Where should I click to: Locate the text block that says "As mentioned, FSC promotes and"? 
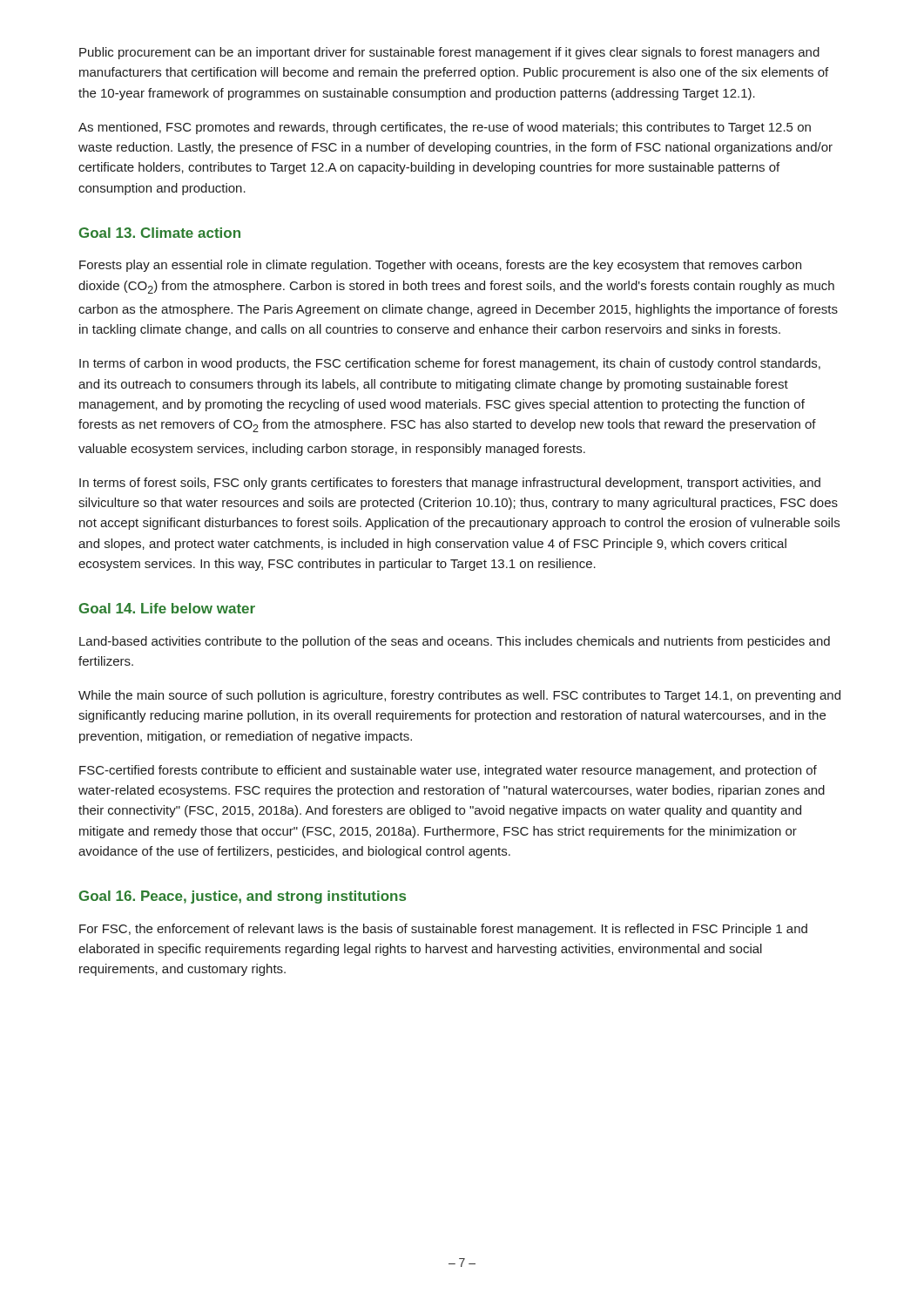click(x=455, y=157)
